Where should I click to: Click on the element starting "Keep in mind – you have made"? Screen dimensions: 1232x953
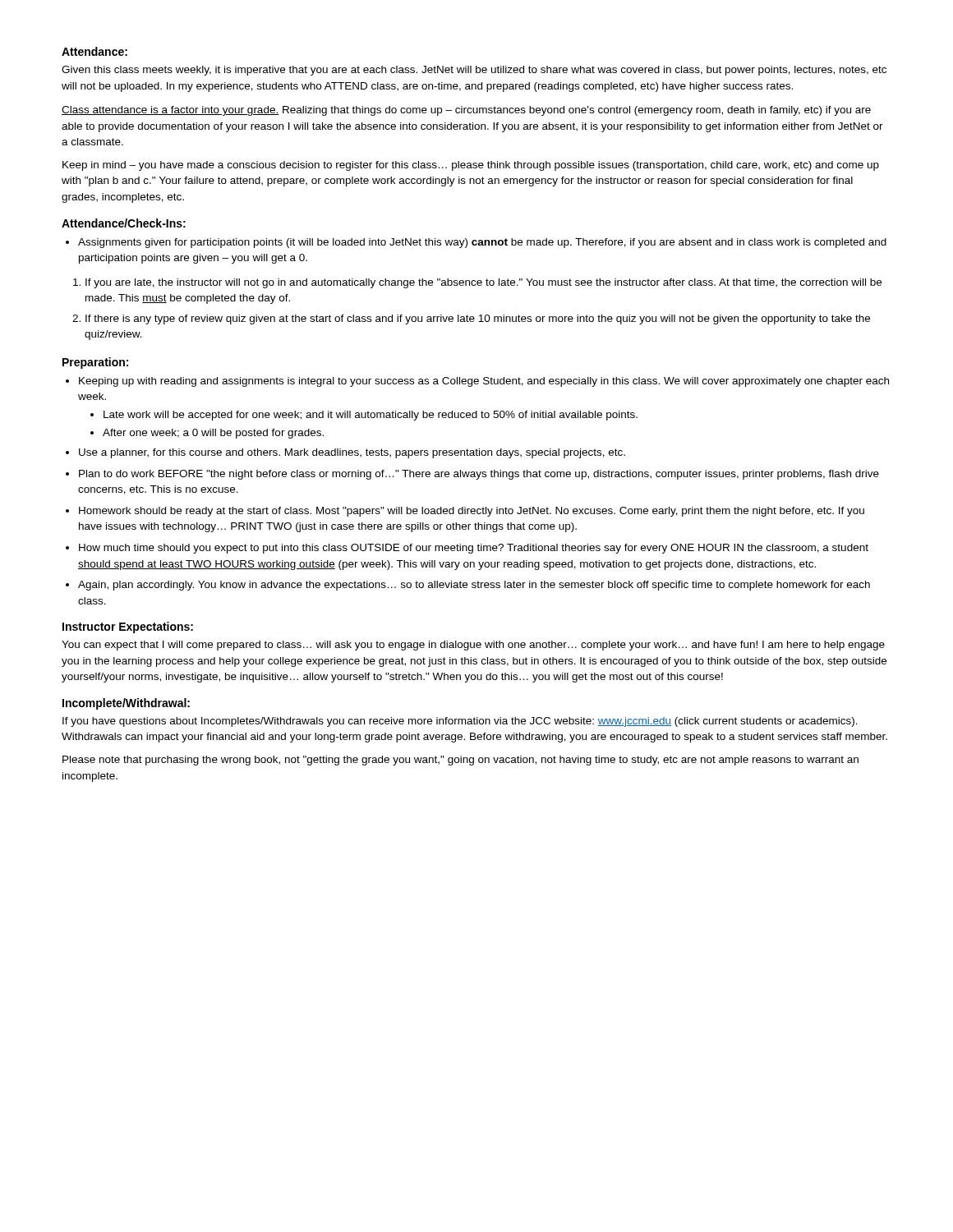pos(470,181)
